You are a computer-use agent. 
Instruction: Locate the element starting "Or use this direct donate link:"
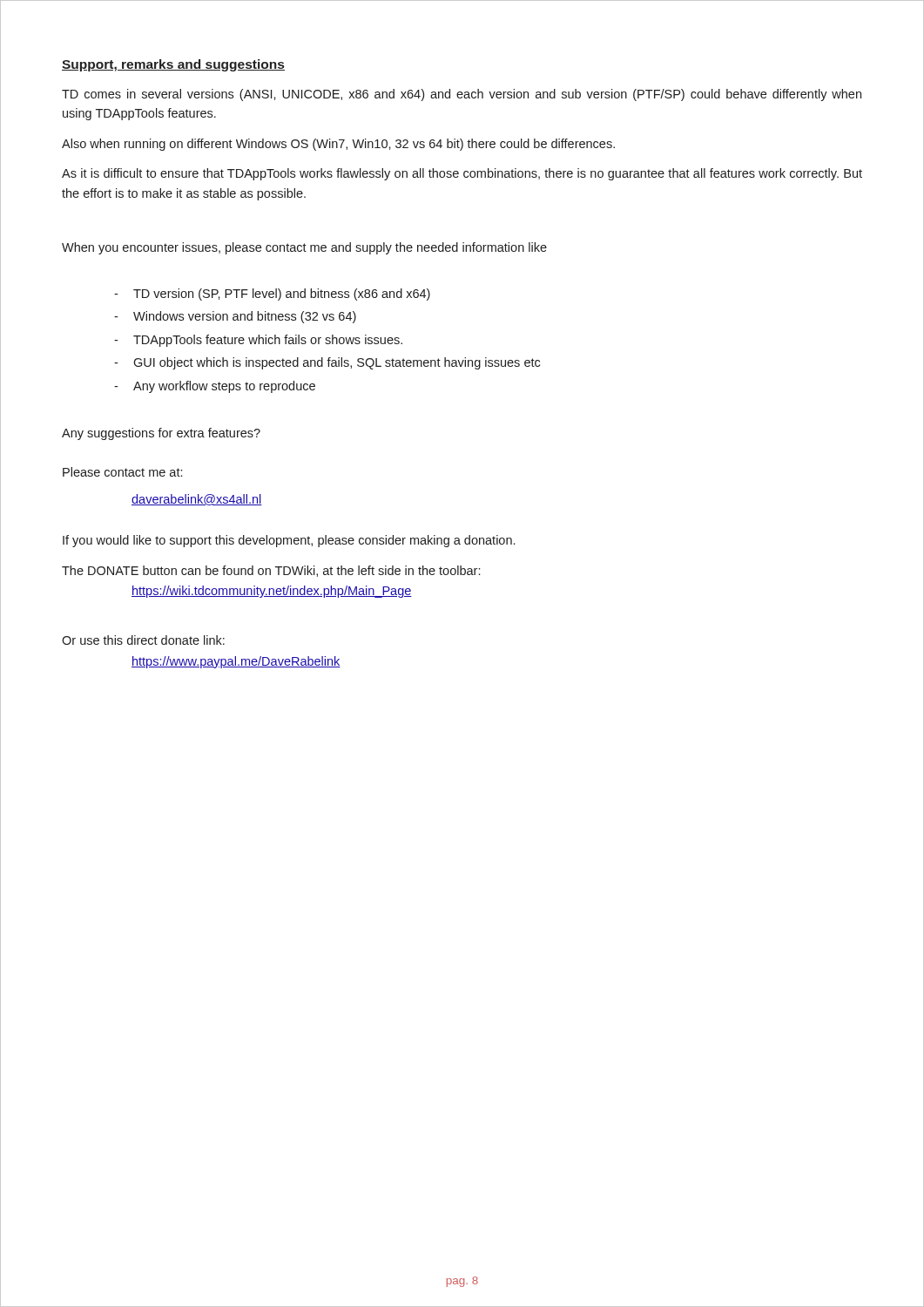coord(144,640)
